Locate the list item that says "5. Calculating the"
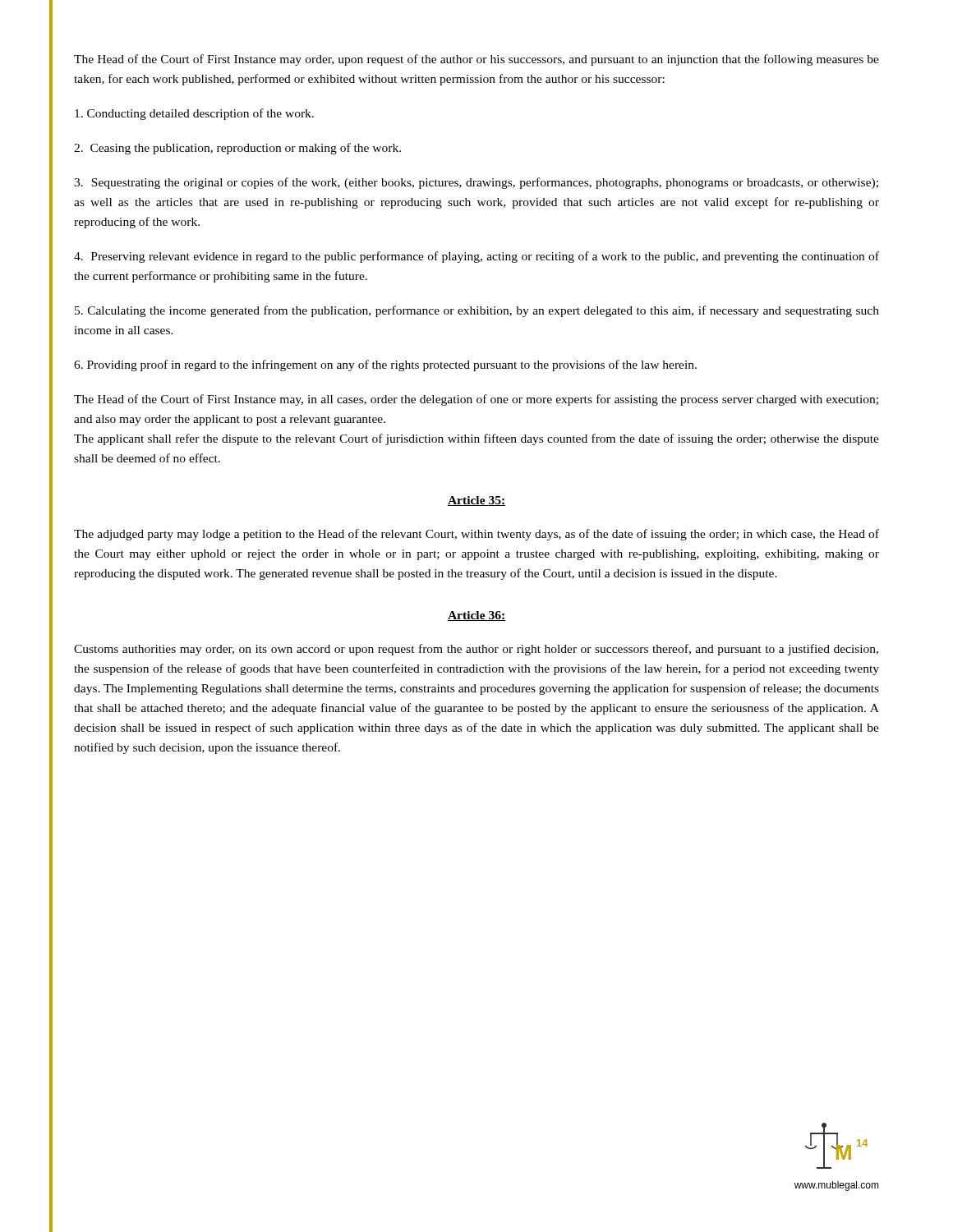 coord(476,320)
